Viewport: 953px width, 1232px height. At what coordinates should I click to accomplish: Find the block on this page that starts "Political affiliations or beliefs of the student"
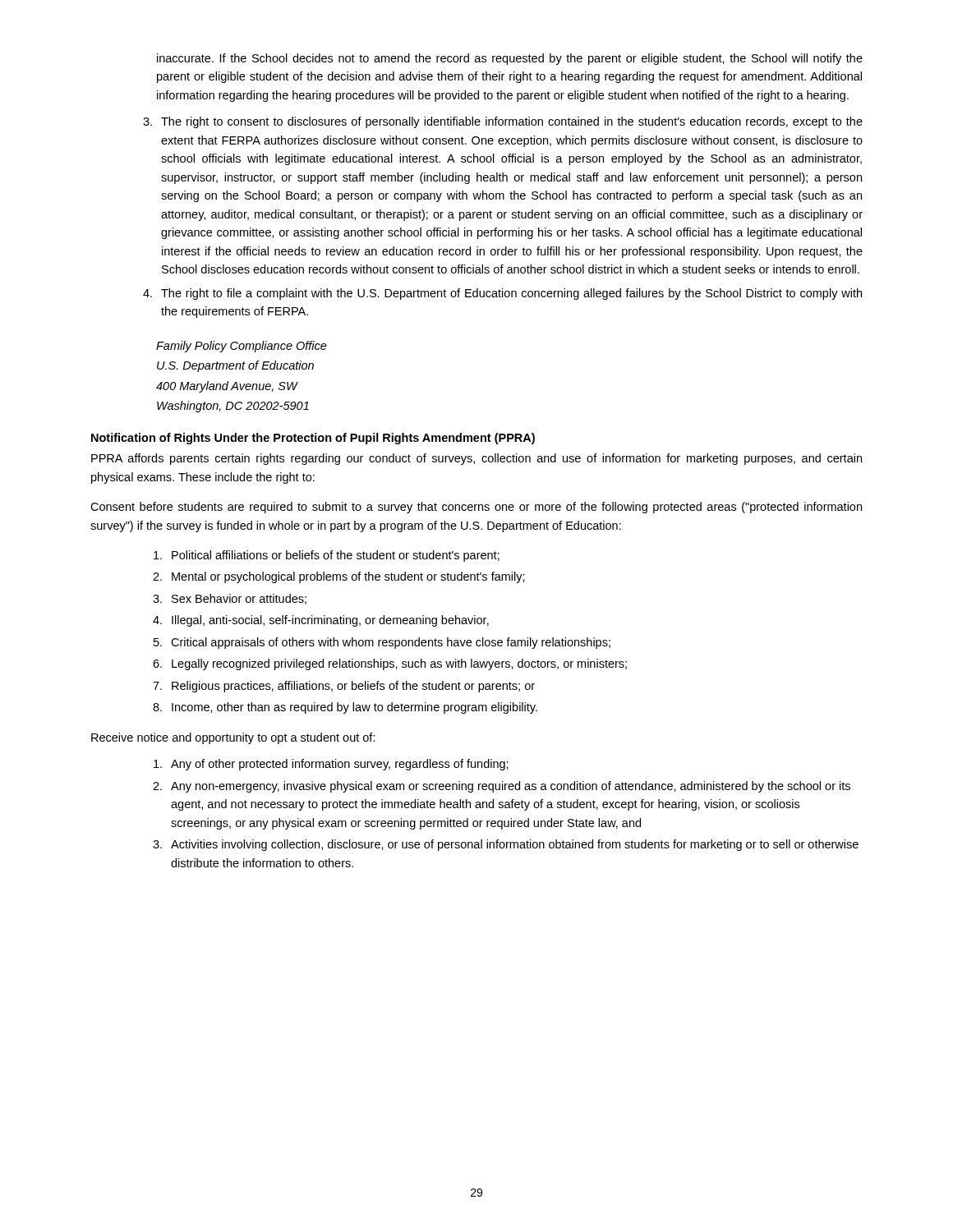[x=501, y=555]
